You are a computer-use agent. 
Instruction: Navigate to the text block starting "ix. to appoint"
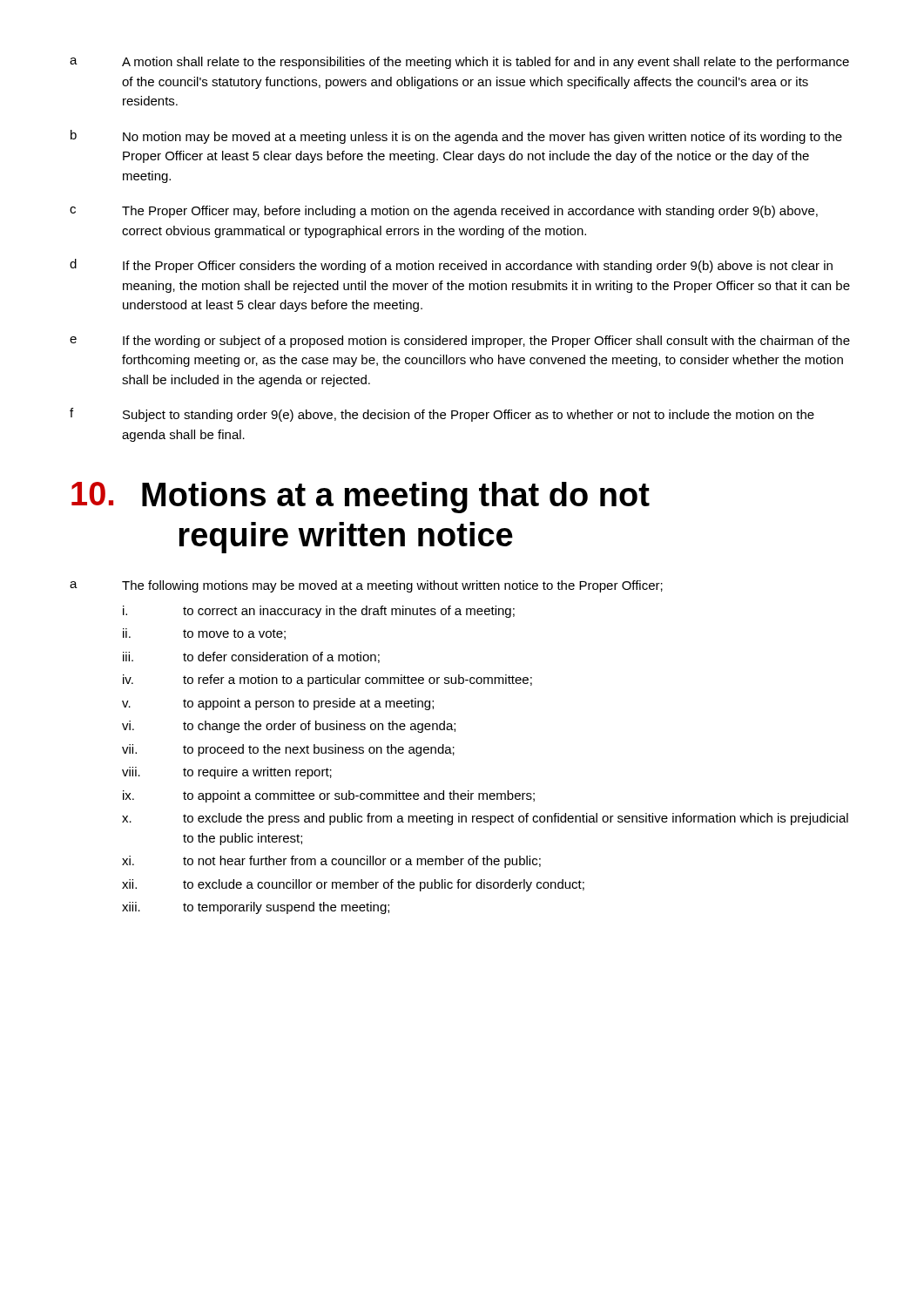(488, 795)
